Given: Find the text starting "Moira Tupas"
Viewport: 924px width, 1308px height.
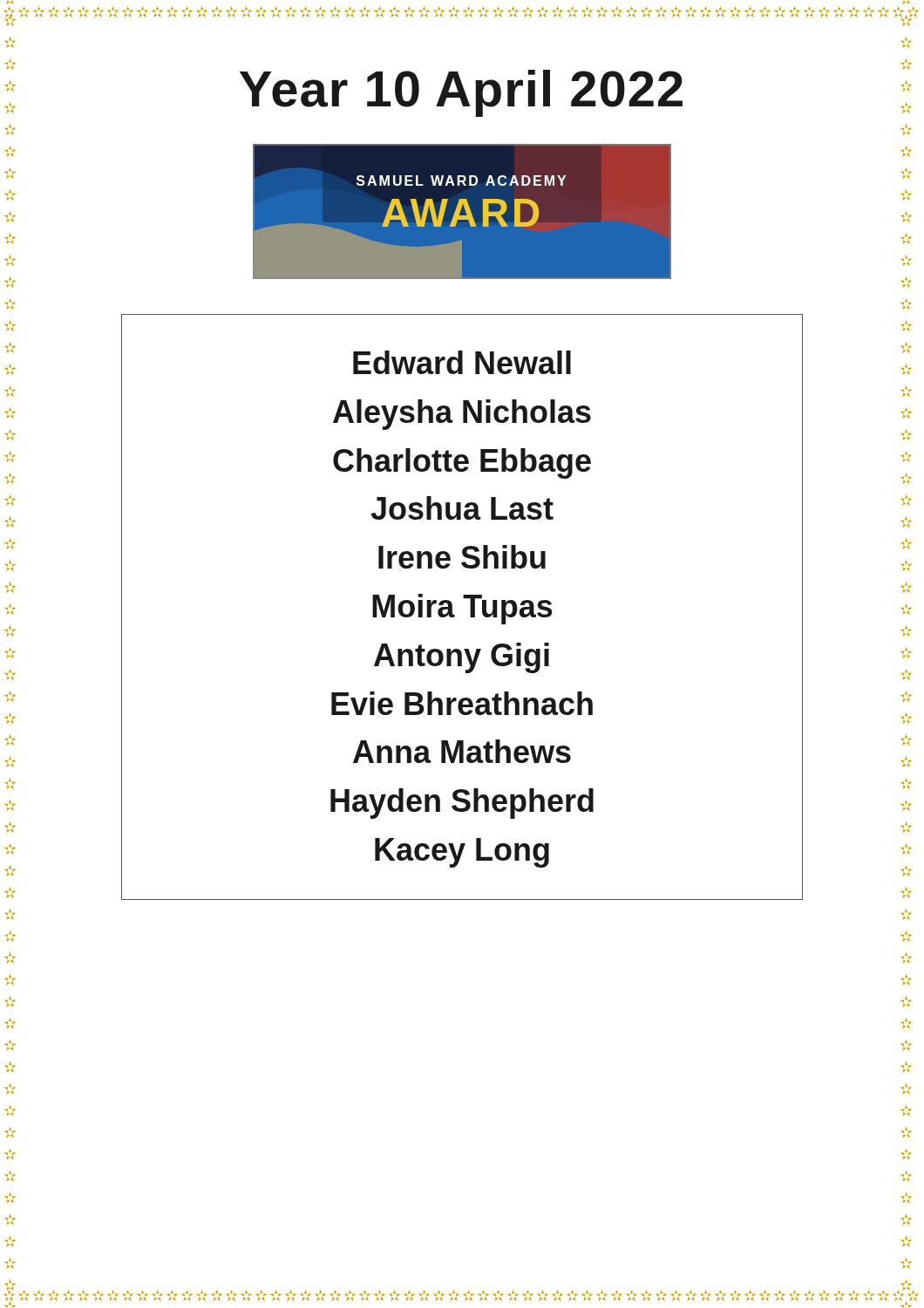Looking at the screenshot, I should tap(462, 606).
